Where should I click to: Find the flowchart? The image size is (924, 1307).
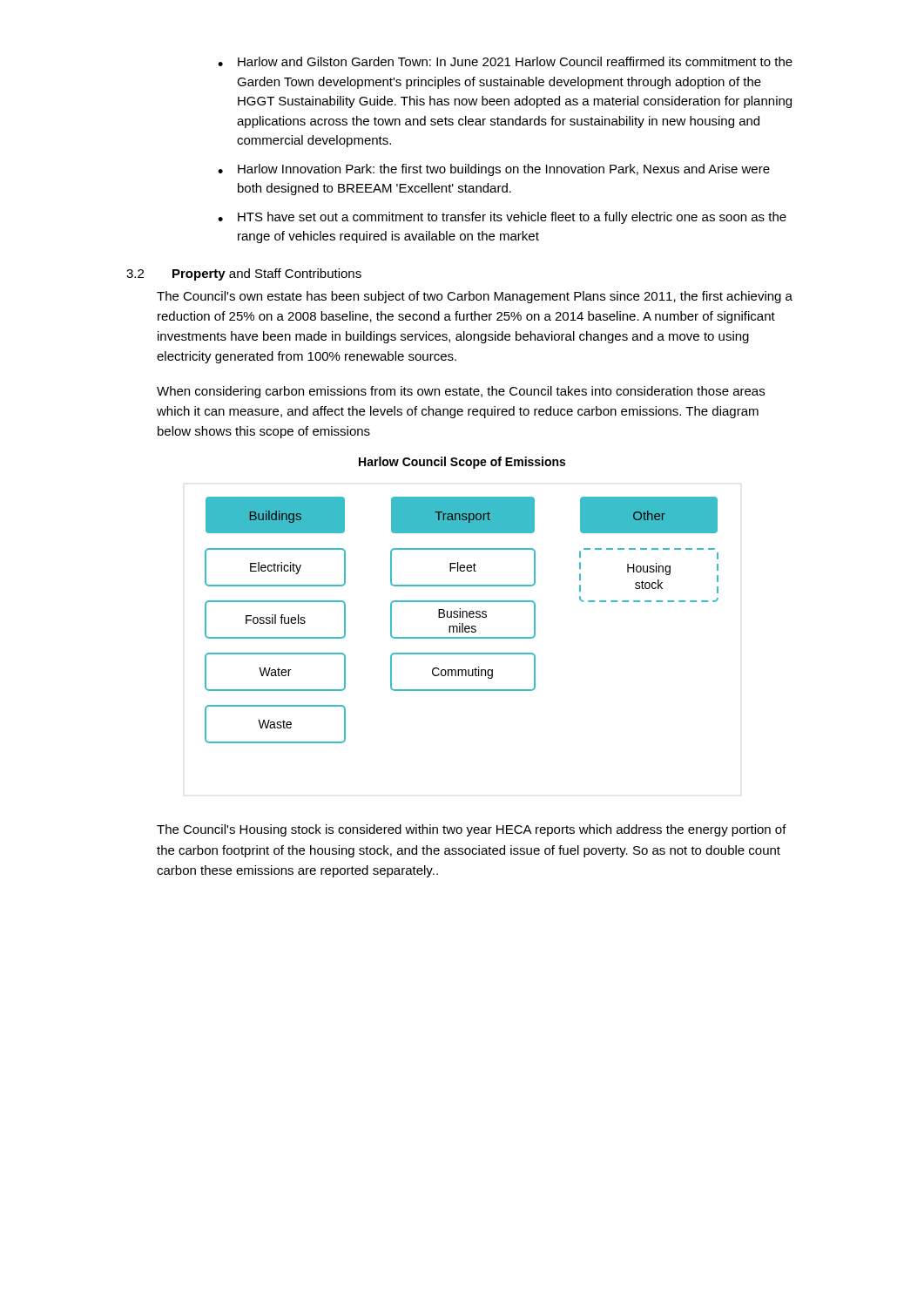coord(462,641)
